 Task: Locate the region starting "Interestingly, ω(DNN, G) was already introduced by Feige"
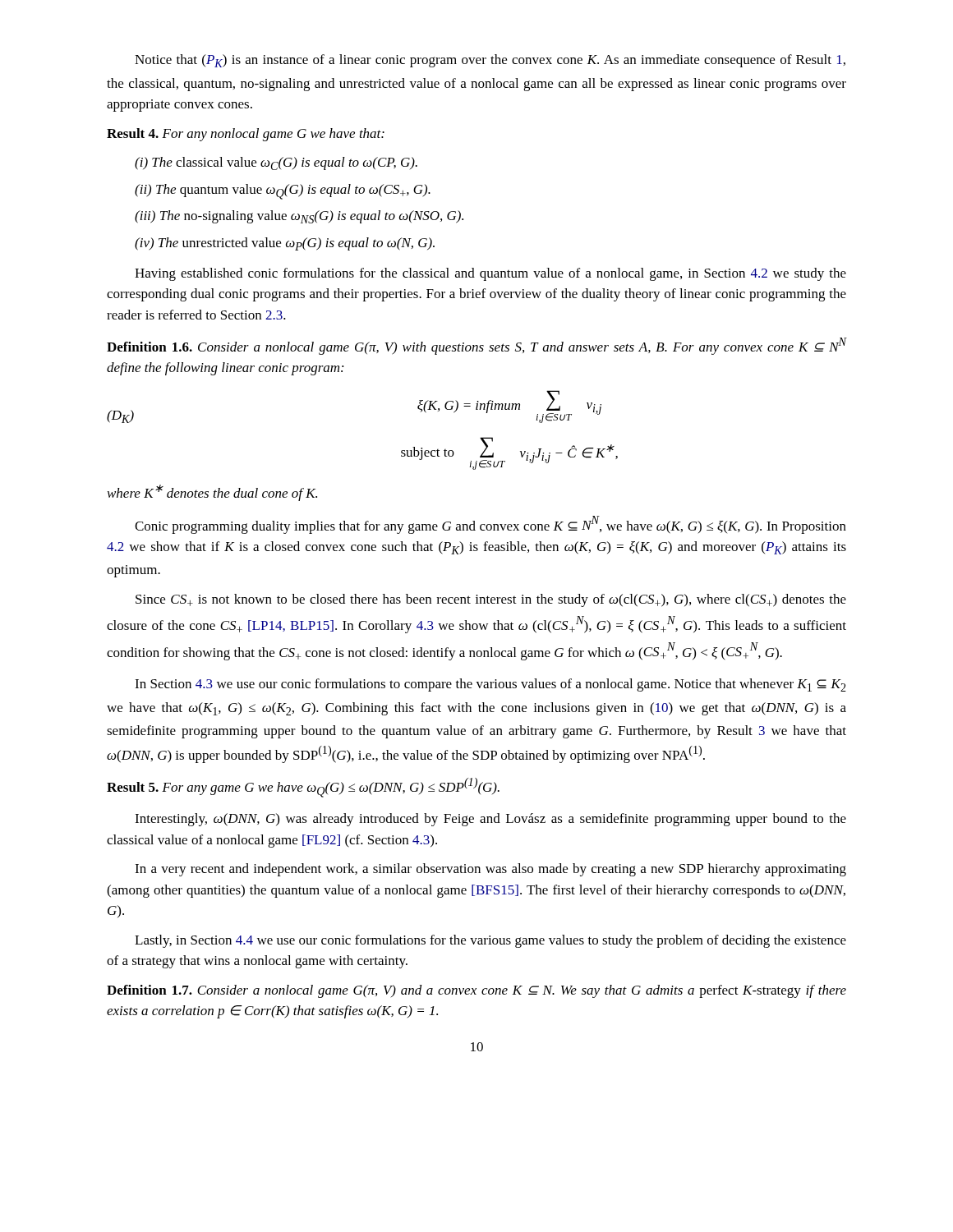tap(476, 829)
